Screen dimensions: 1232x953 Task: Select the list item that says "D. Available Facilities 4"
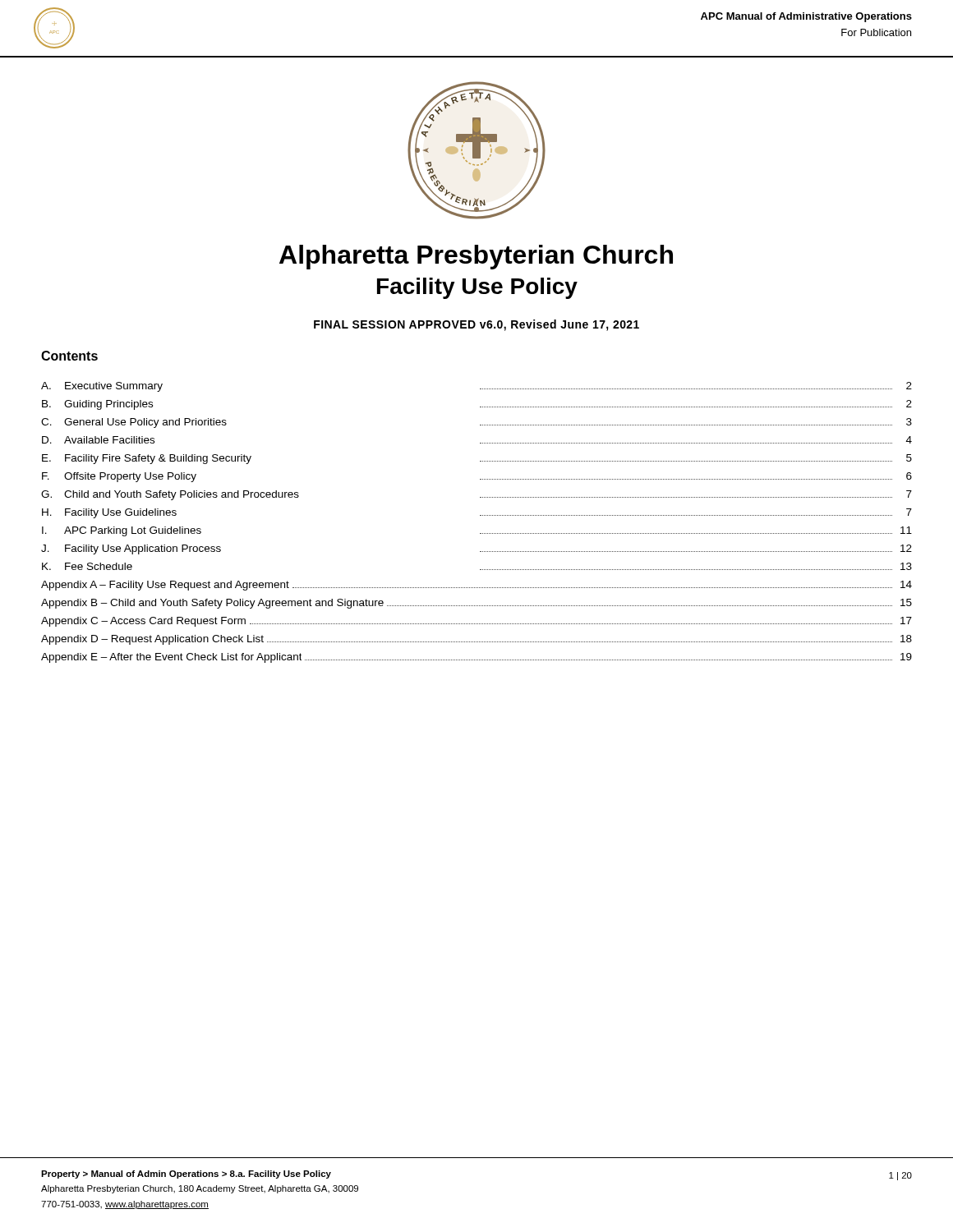[476, 440]
